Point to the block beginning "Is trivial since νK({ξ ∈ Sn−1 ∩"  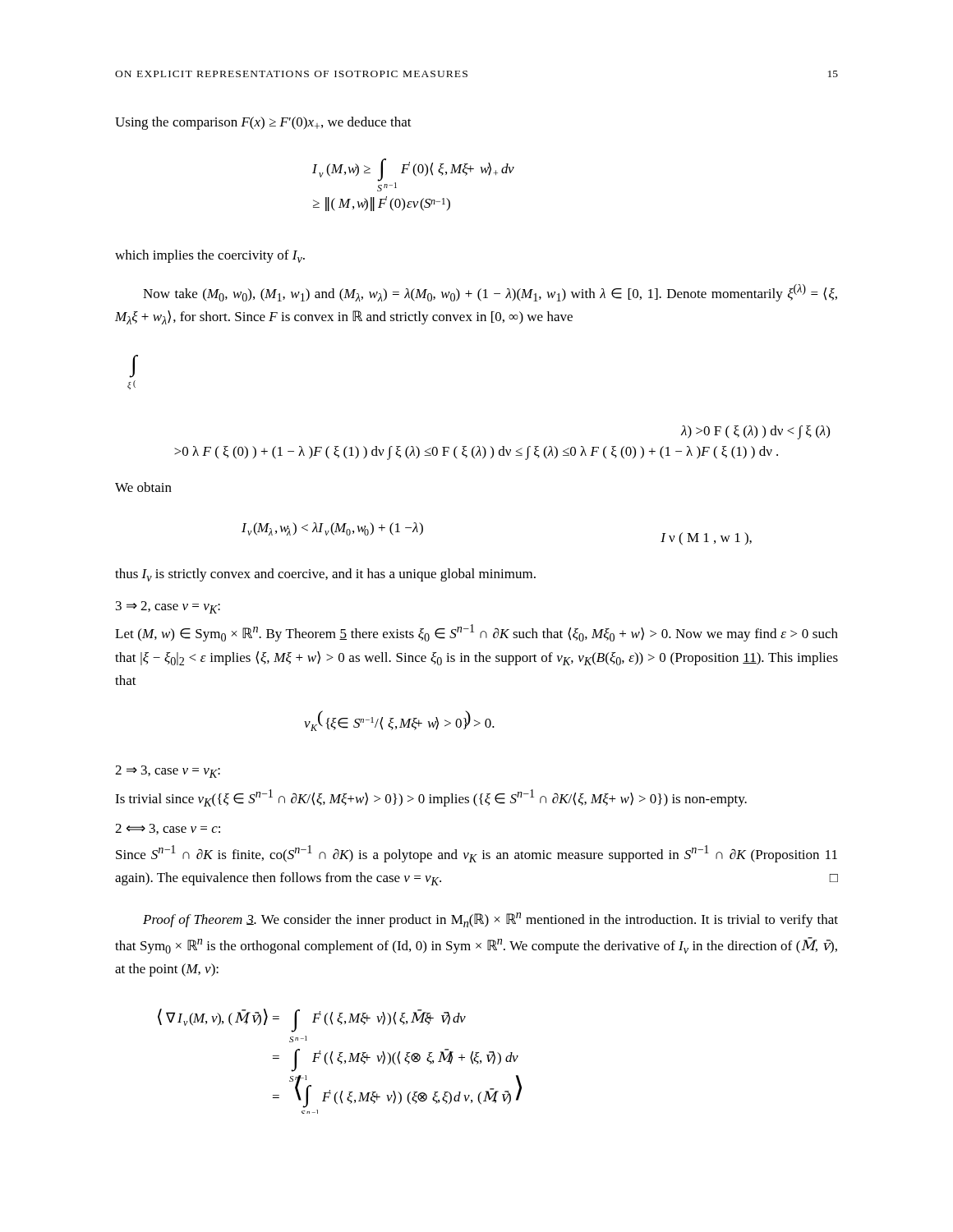point(431,798)
